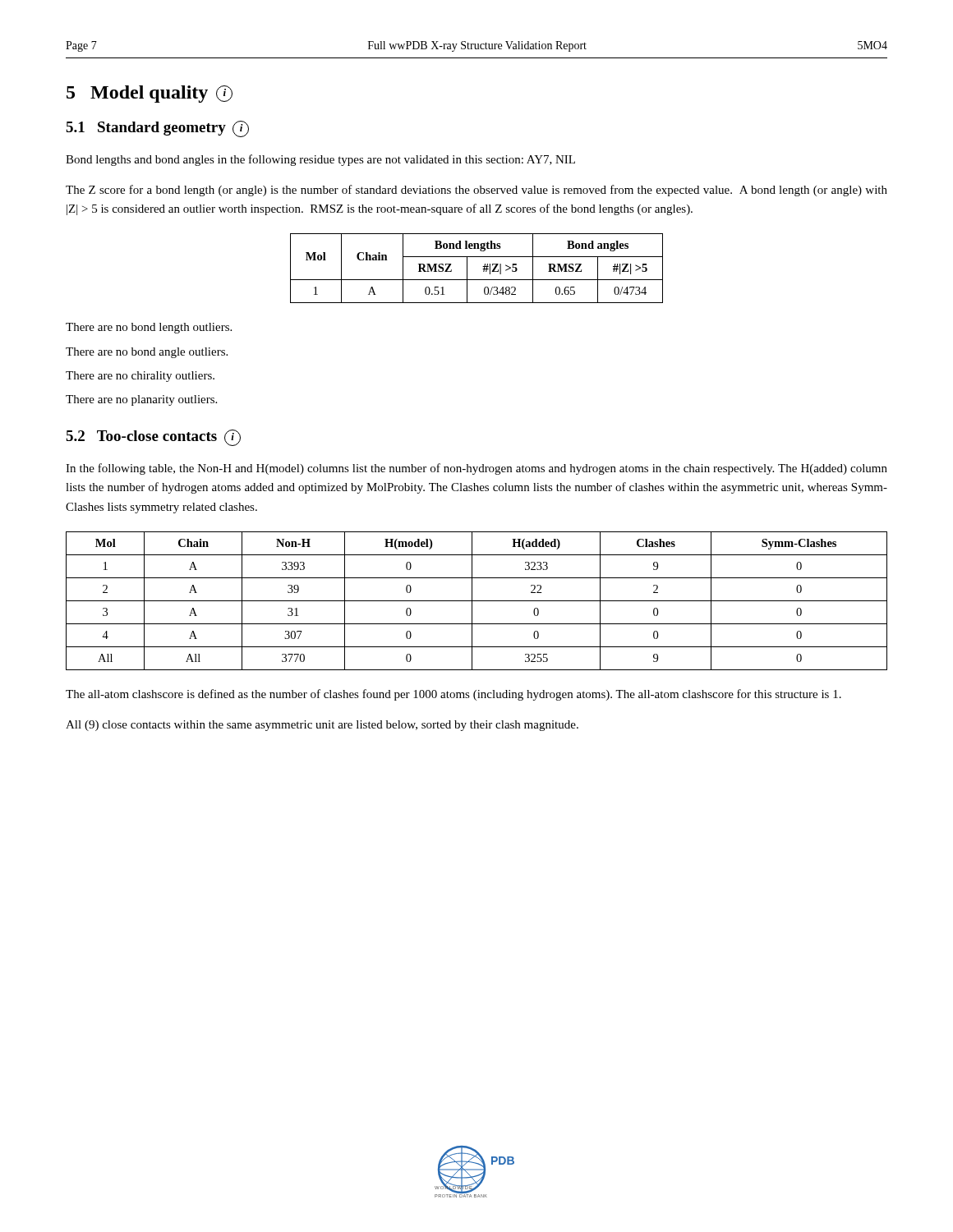Find the text block with the text "The Z score for a bond length"
The image size is (953, 1232).
click(476, 200)
